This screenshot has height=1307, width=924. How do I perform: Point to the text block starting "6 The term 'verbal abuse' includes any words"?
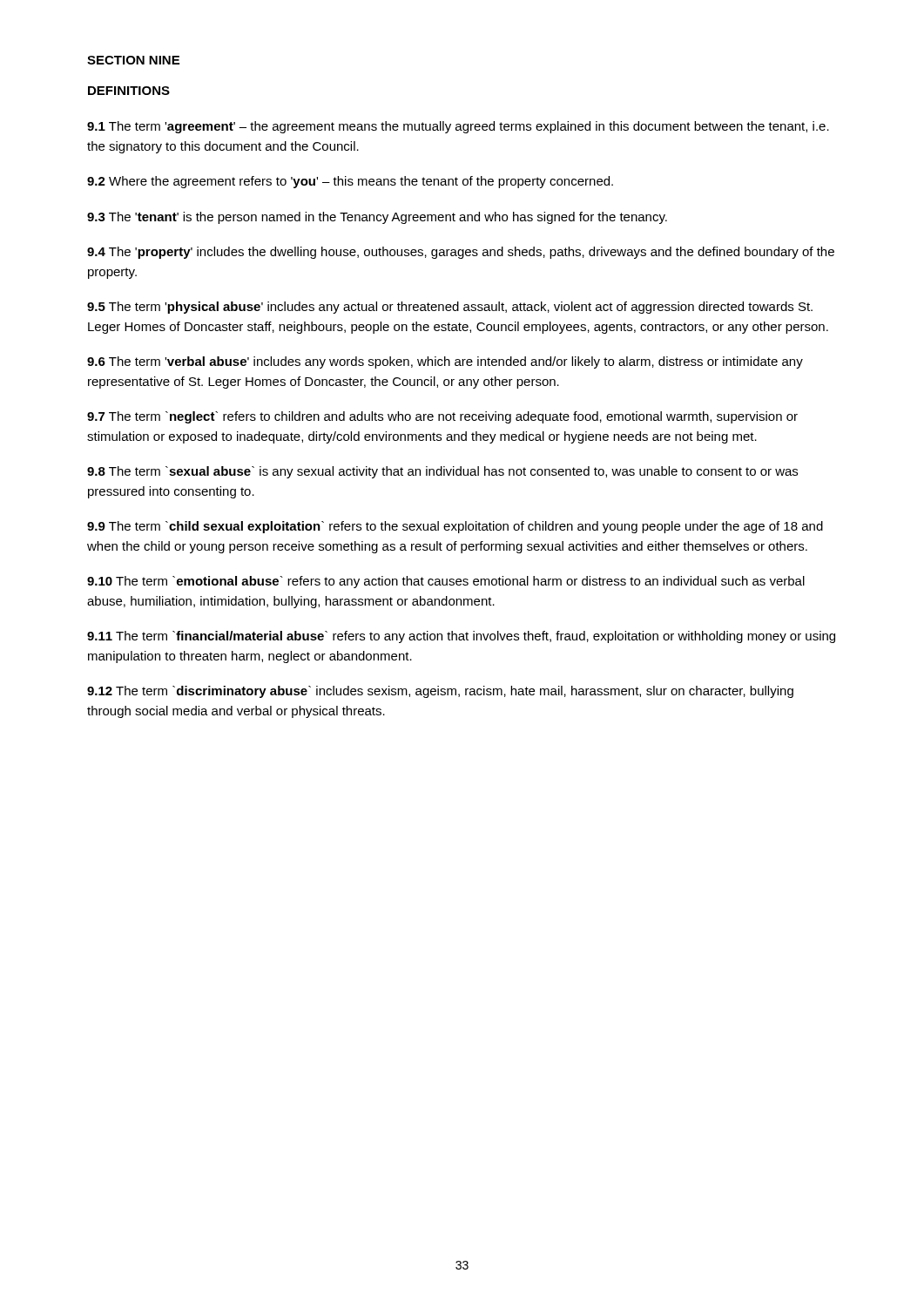pyautogui.click(x=445, y=371)
